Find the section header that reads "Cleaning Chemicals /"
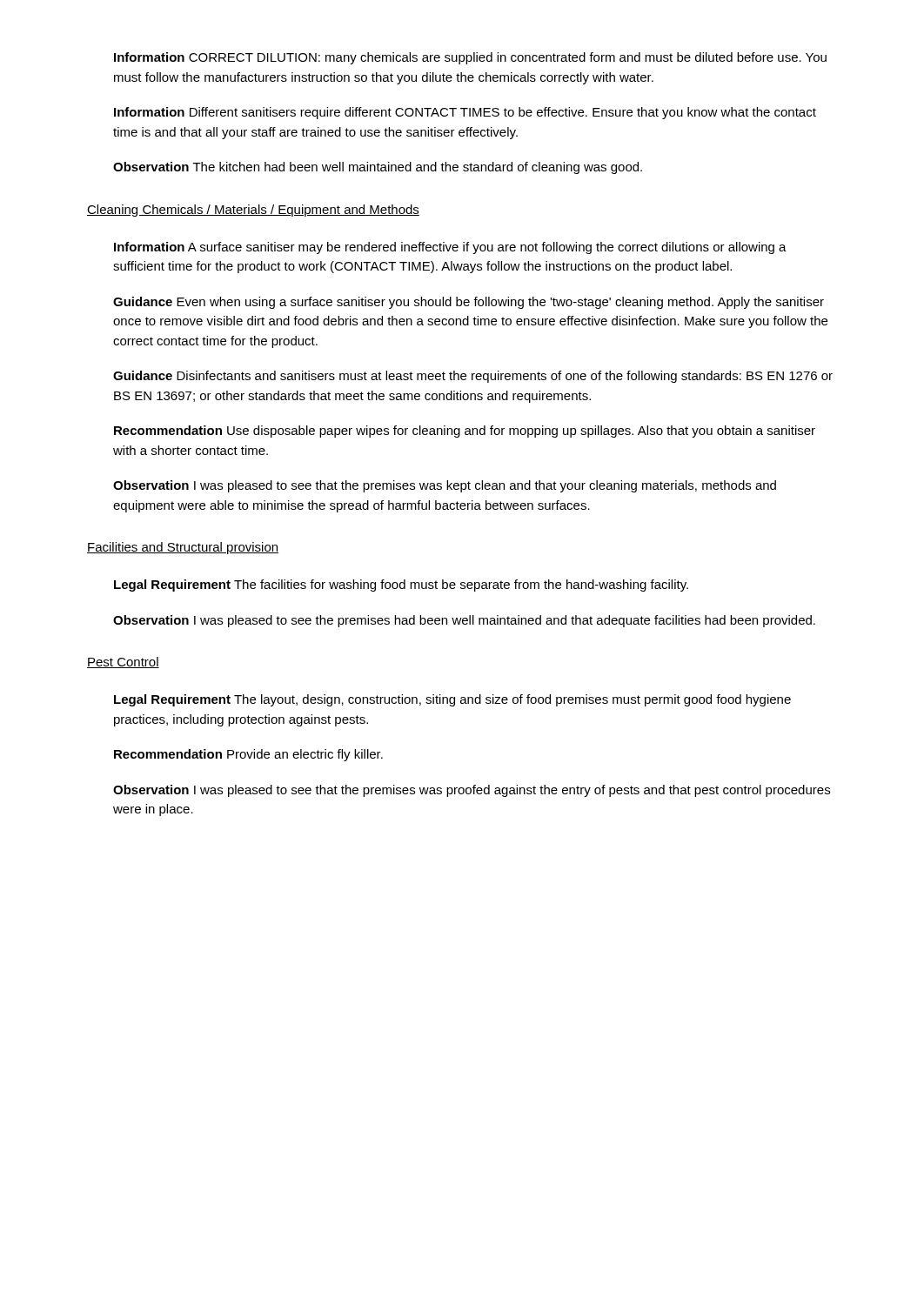The width and height of the screenshot is (924, 1305). pyautogui.click(x=253, y=209)
